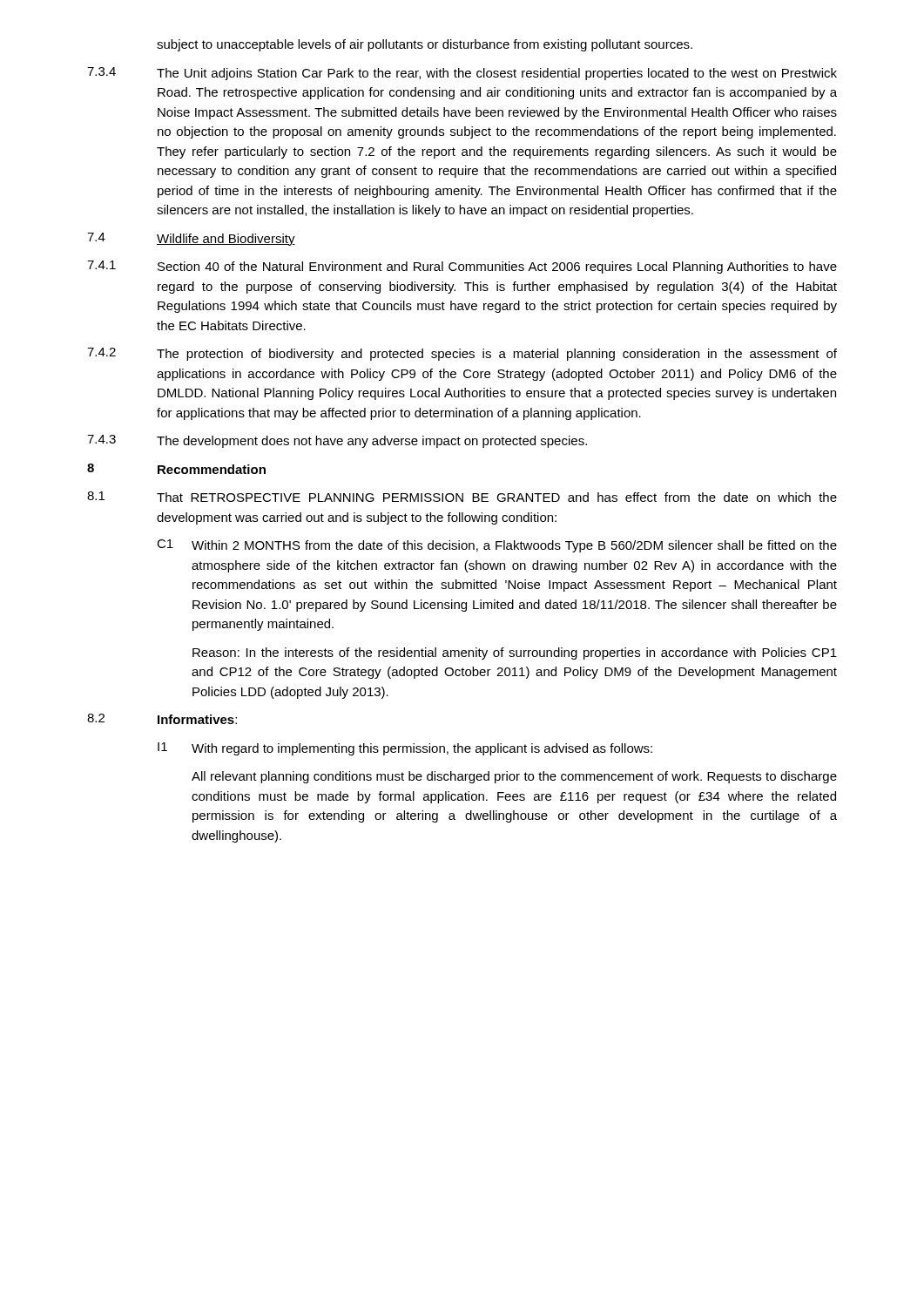Point to the block beginning "All relevant planning conditions"

click(514, 805)
